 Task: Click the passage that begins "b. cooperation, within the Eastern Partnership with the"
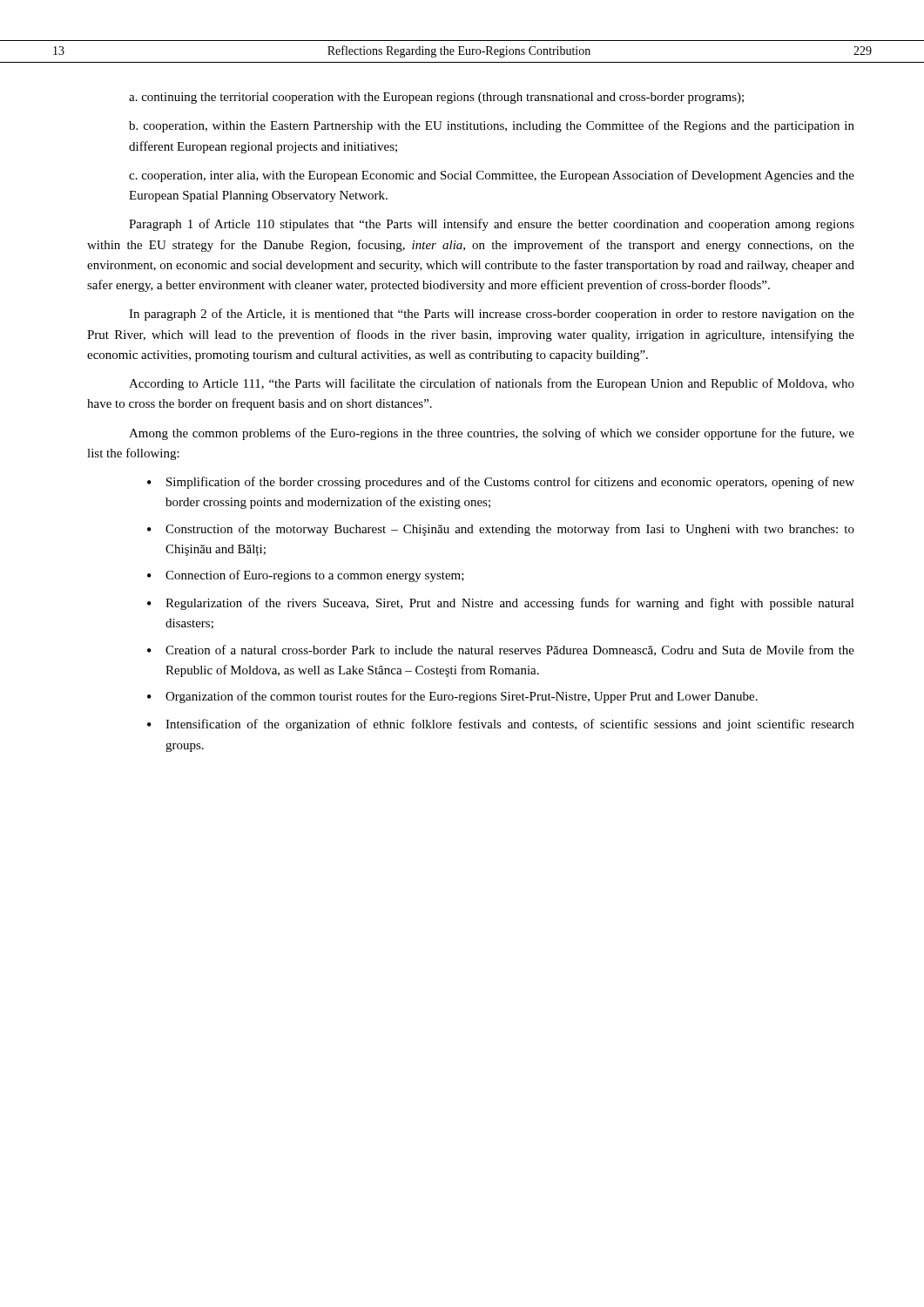tap(492, 136)
